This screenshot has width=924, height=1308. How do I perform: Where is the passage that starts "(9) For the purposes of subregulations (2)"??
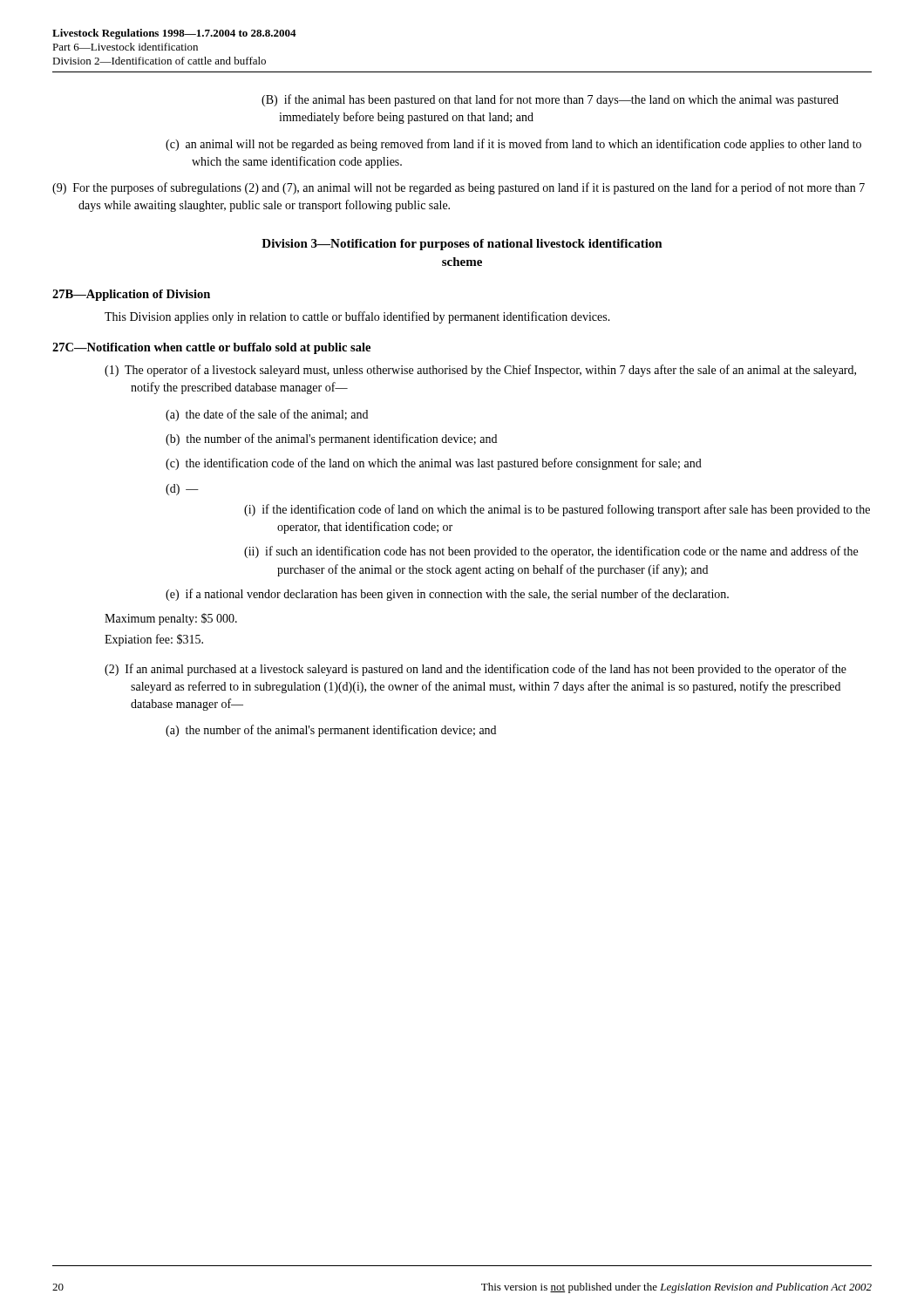tap(459, 197)
